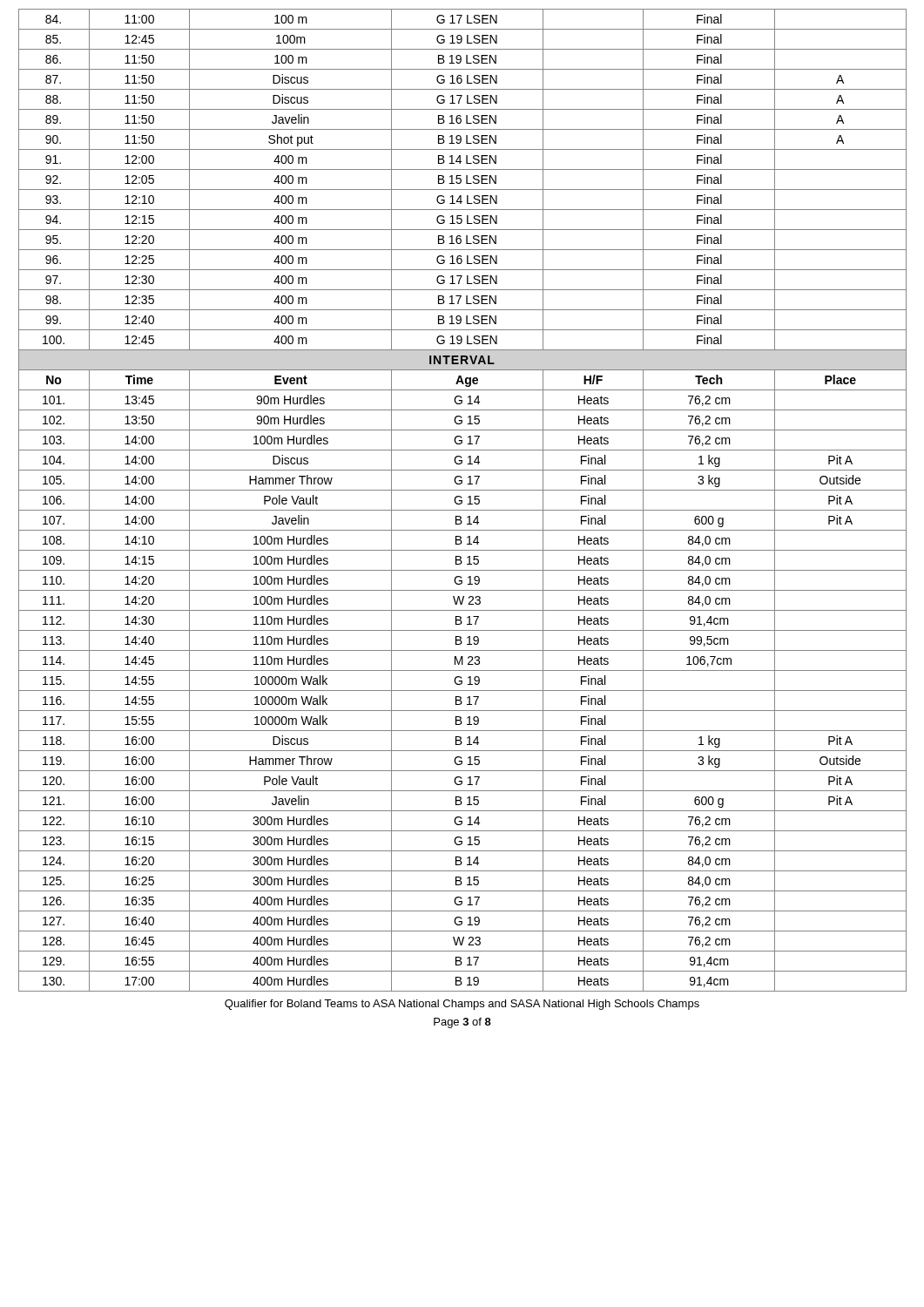This screenshot has height=1307, width=924.
Task: Select a table
Action: coord(462,500)
